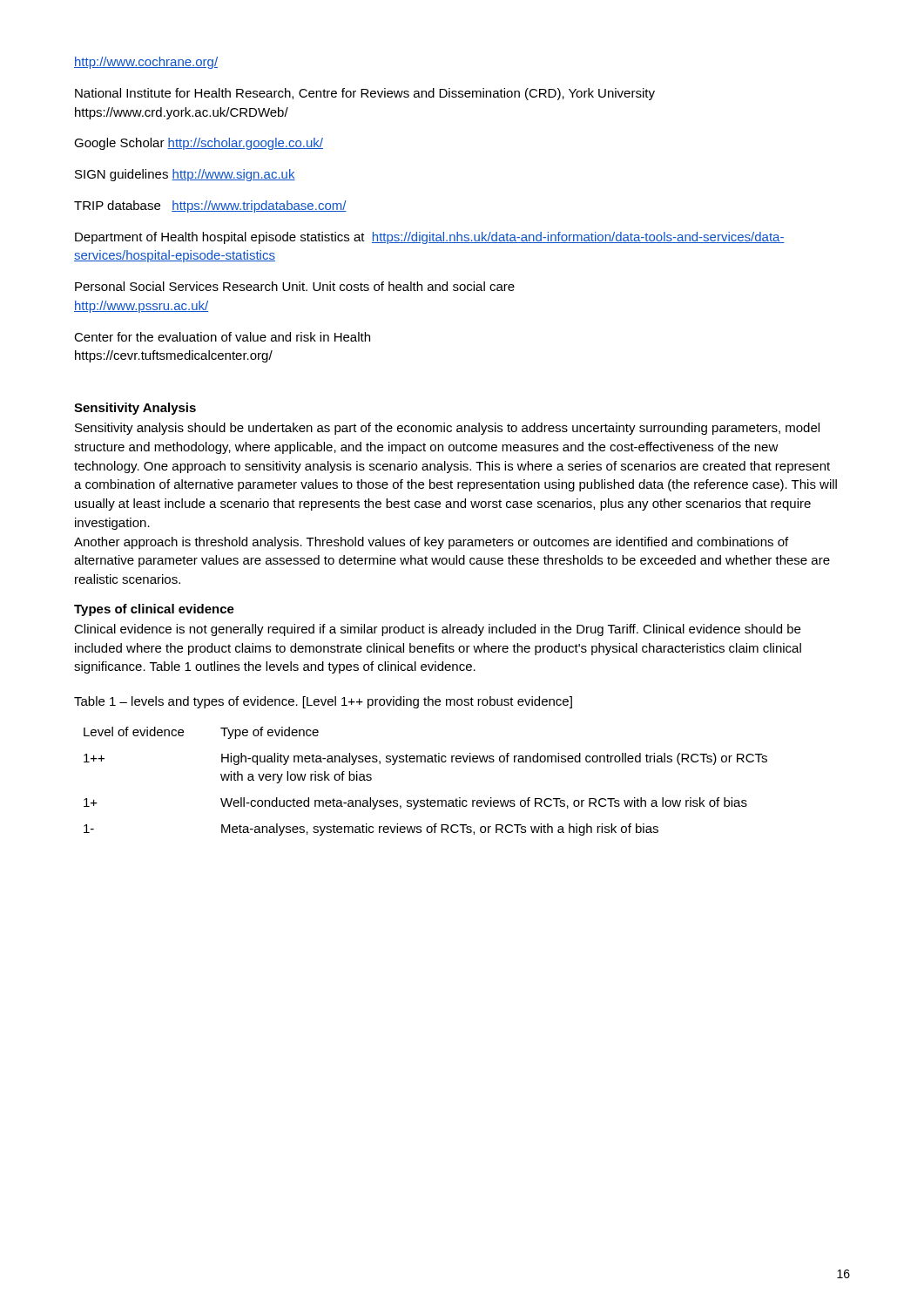924x1307 pixels.
Task: Find the section header containing "Types of clinical evidence"
Action: pos(154,608)
